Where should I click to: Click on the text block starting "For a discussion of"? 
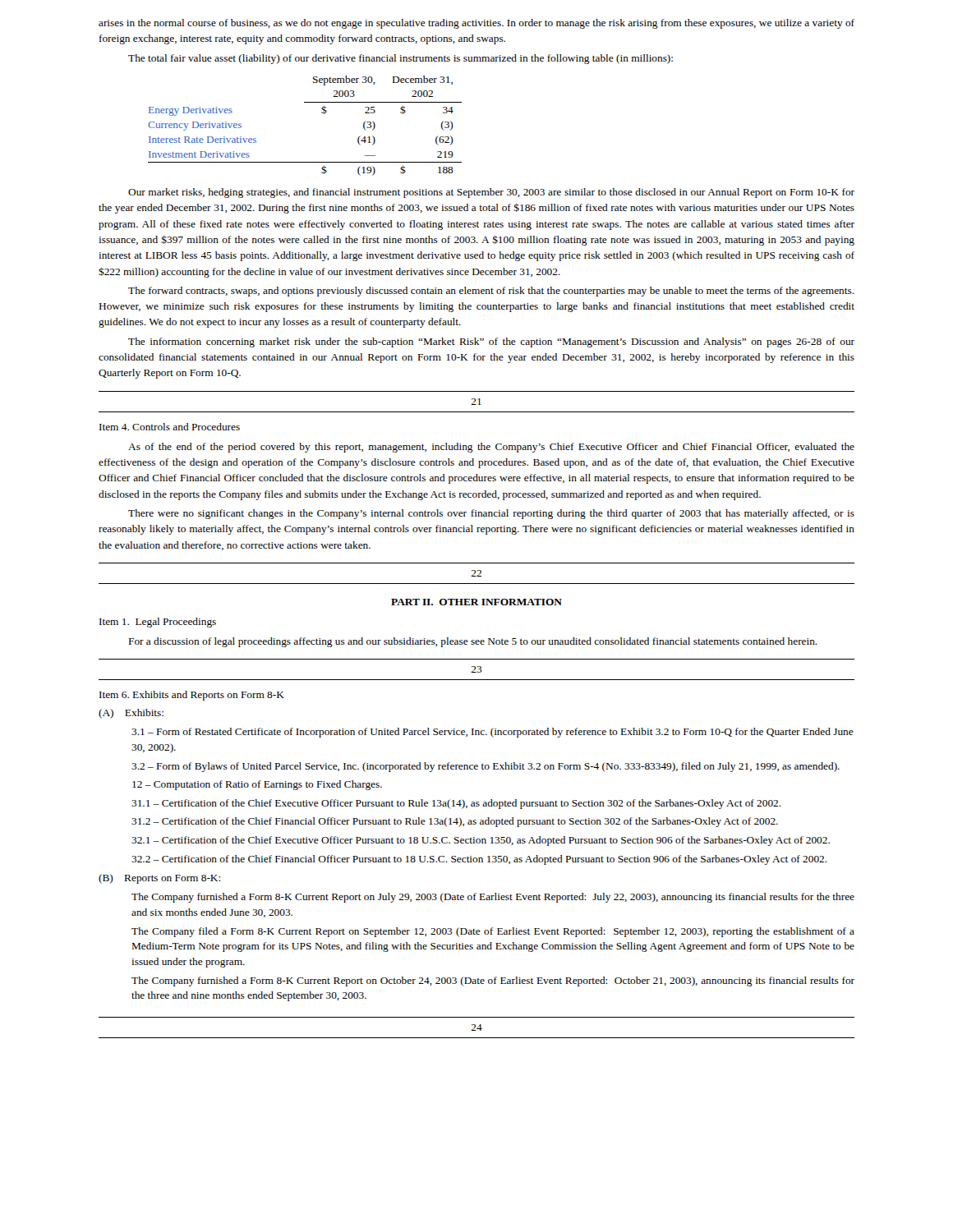click(476, 641)
